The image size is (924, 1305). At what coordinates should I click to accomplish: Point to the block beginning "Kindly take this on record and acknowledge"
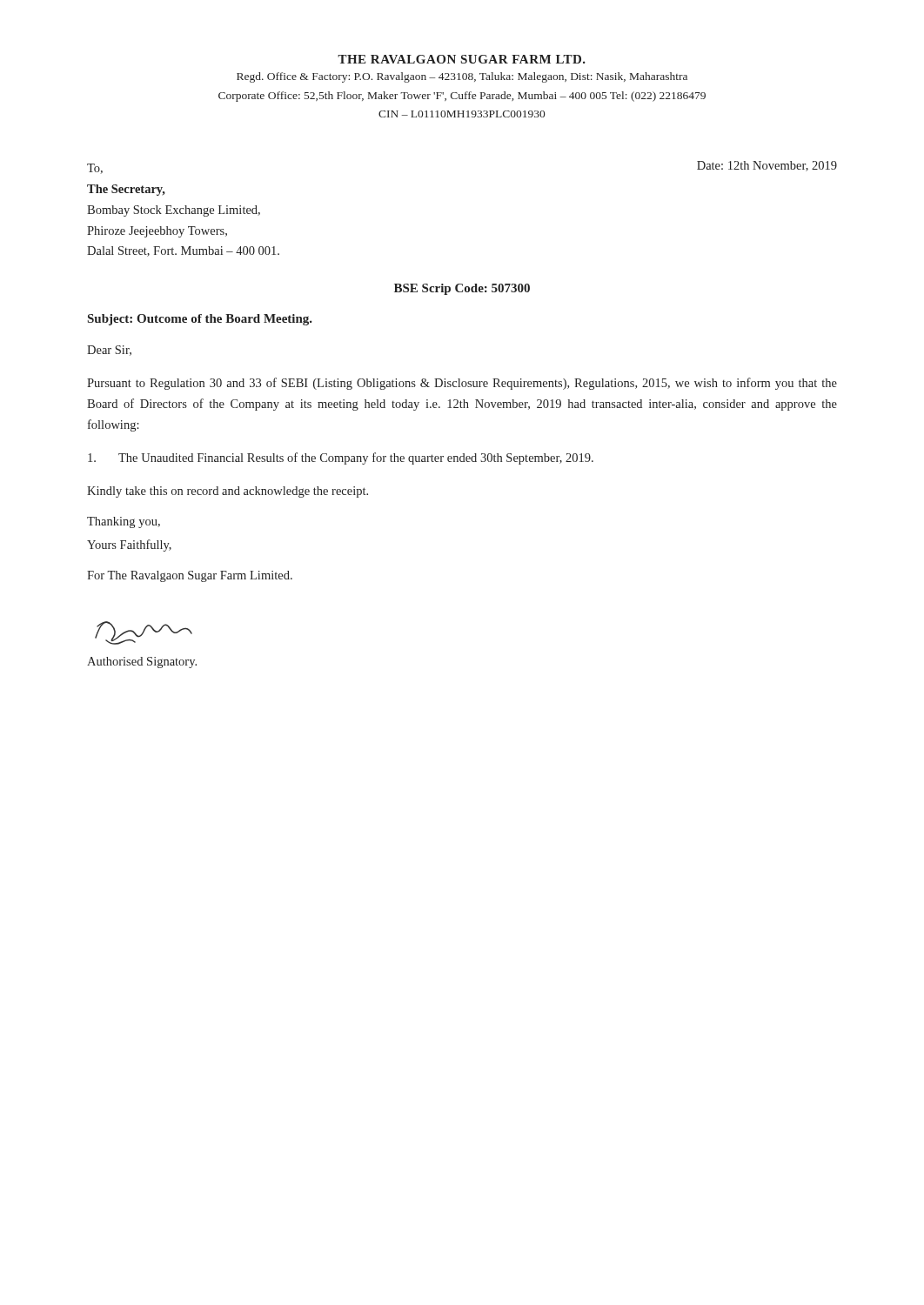click(228, 491)
